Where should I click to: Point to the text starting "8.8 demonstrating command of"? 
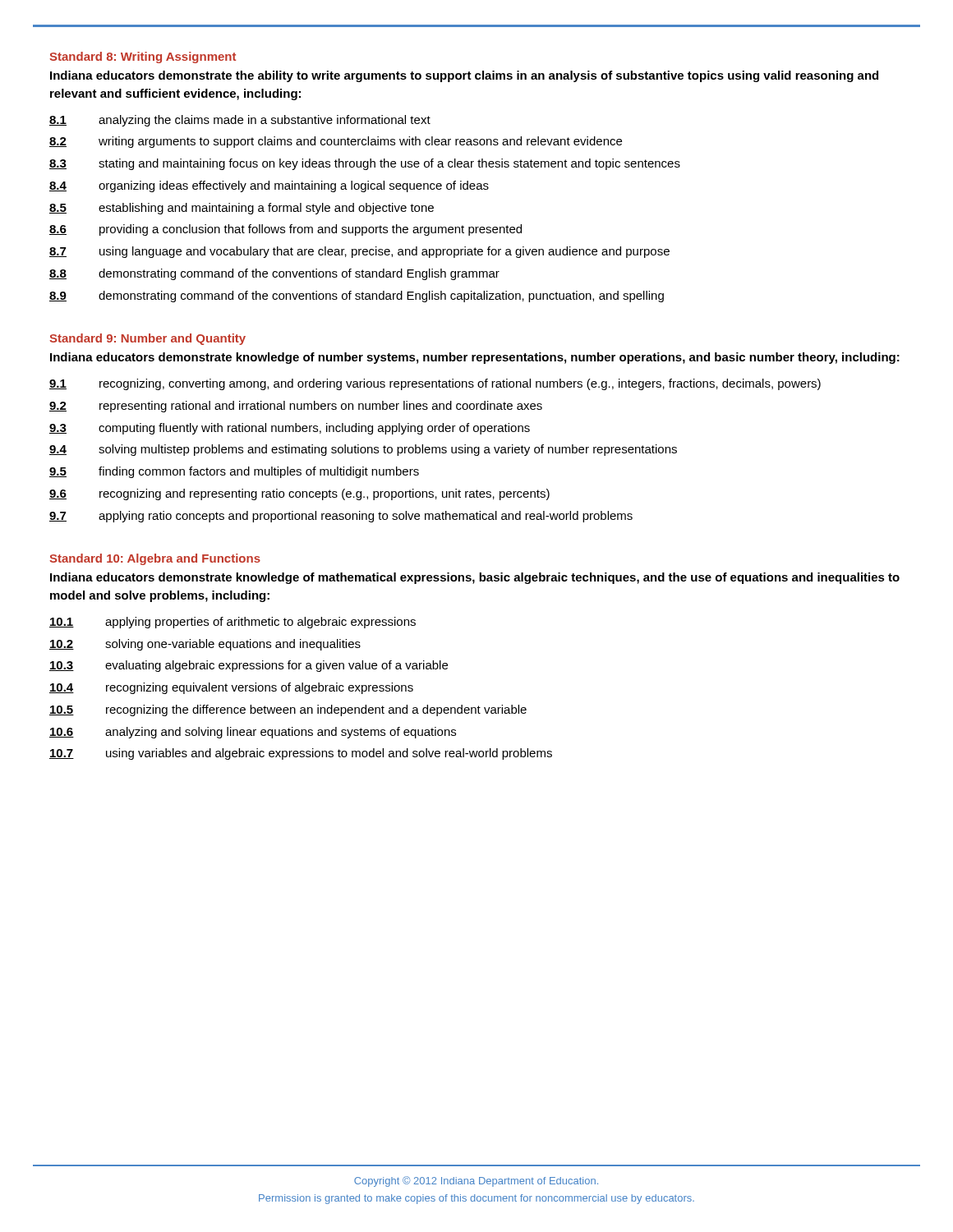[476, 273]
